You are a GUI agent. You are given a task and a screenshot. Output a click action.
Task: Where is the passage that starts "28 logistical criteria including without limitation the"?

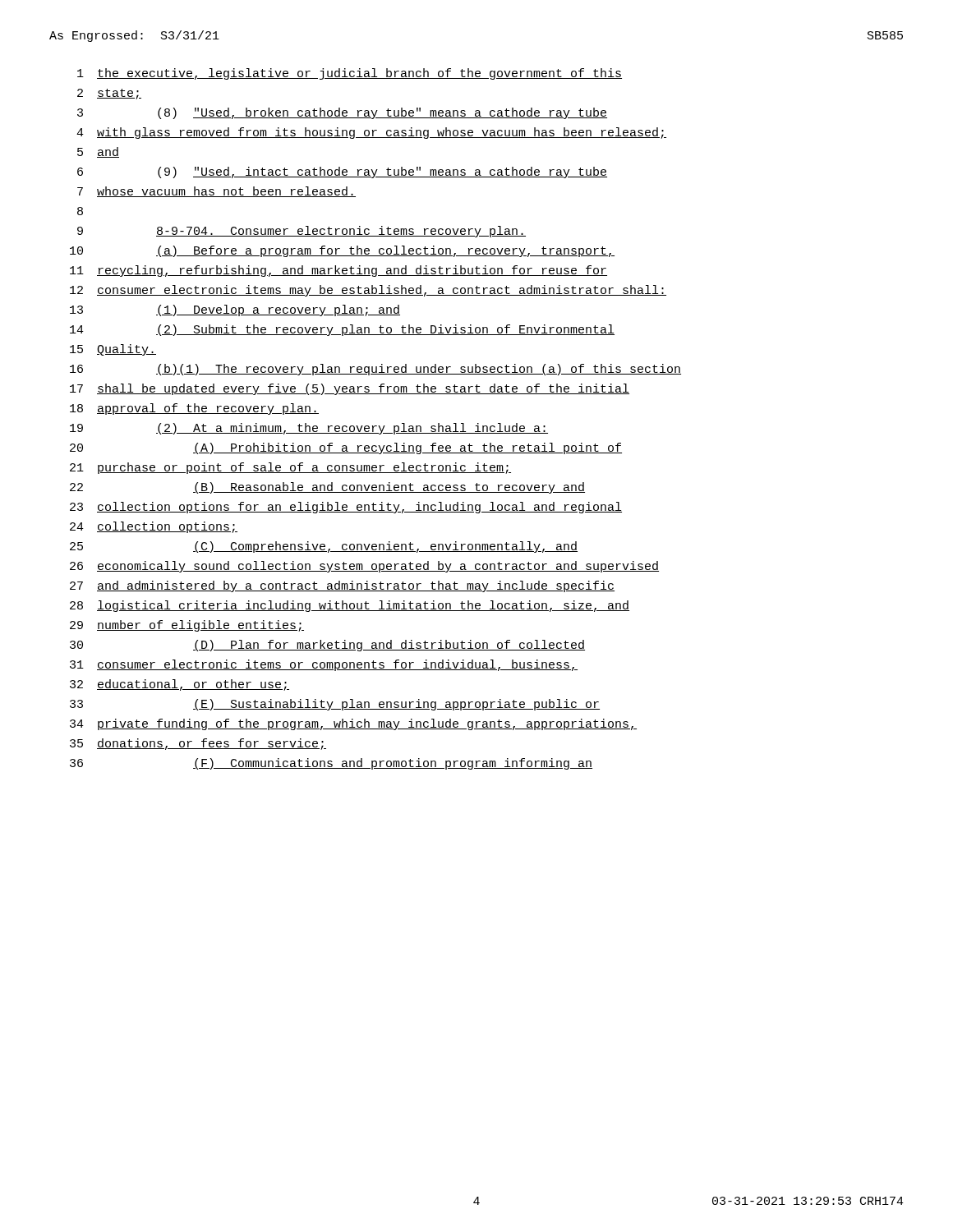click(476, 607)
